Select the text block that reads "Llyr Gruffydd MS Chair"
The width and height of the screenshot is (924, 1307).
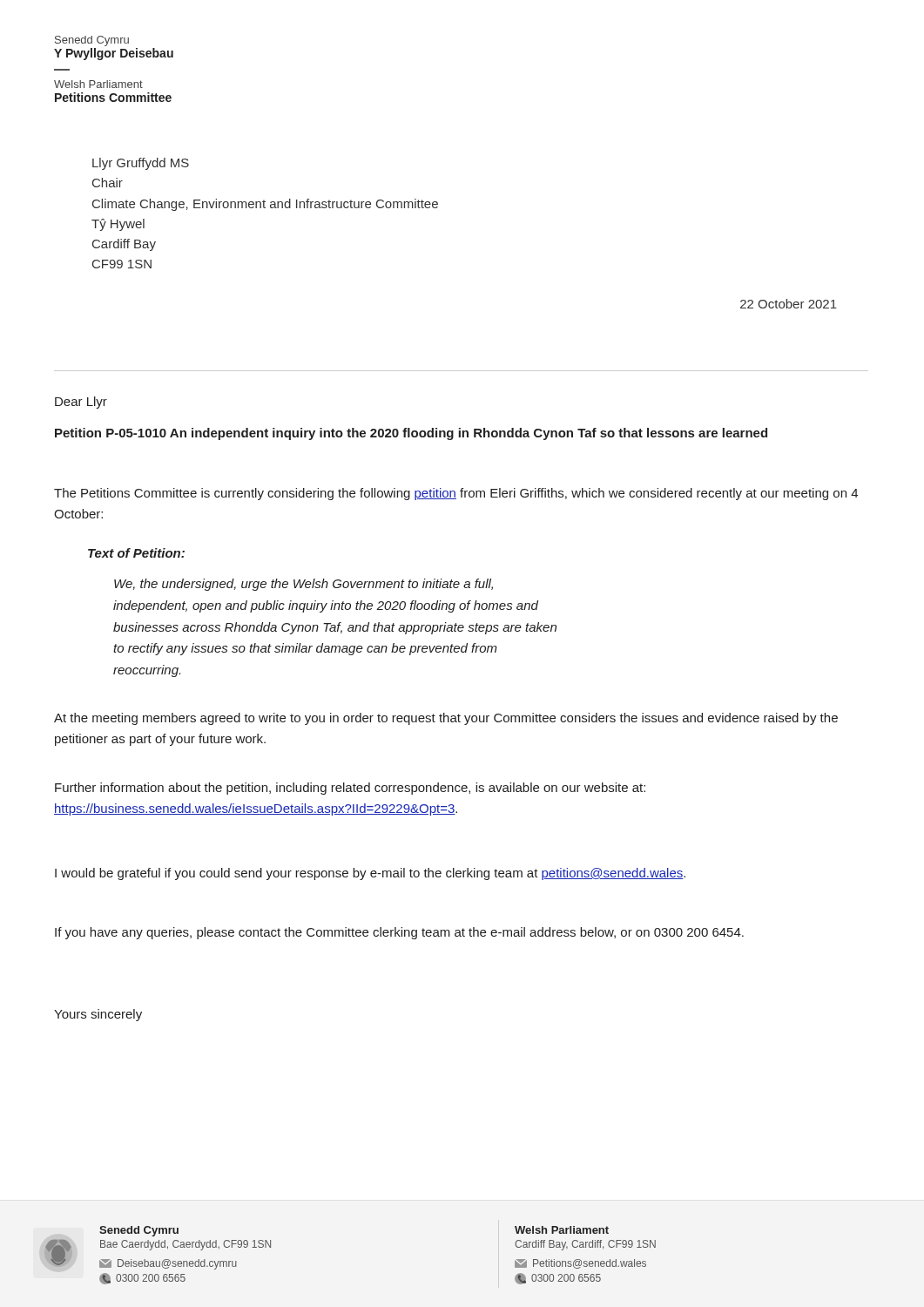click(x=265, y=213)
